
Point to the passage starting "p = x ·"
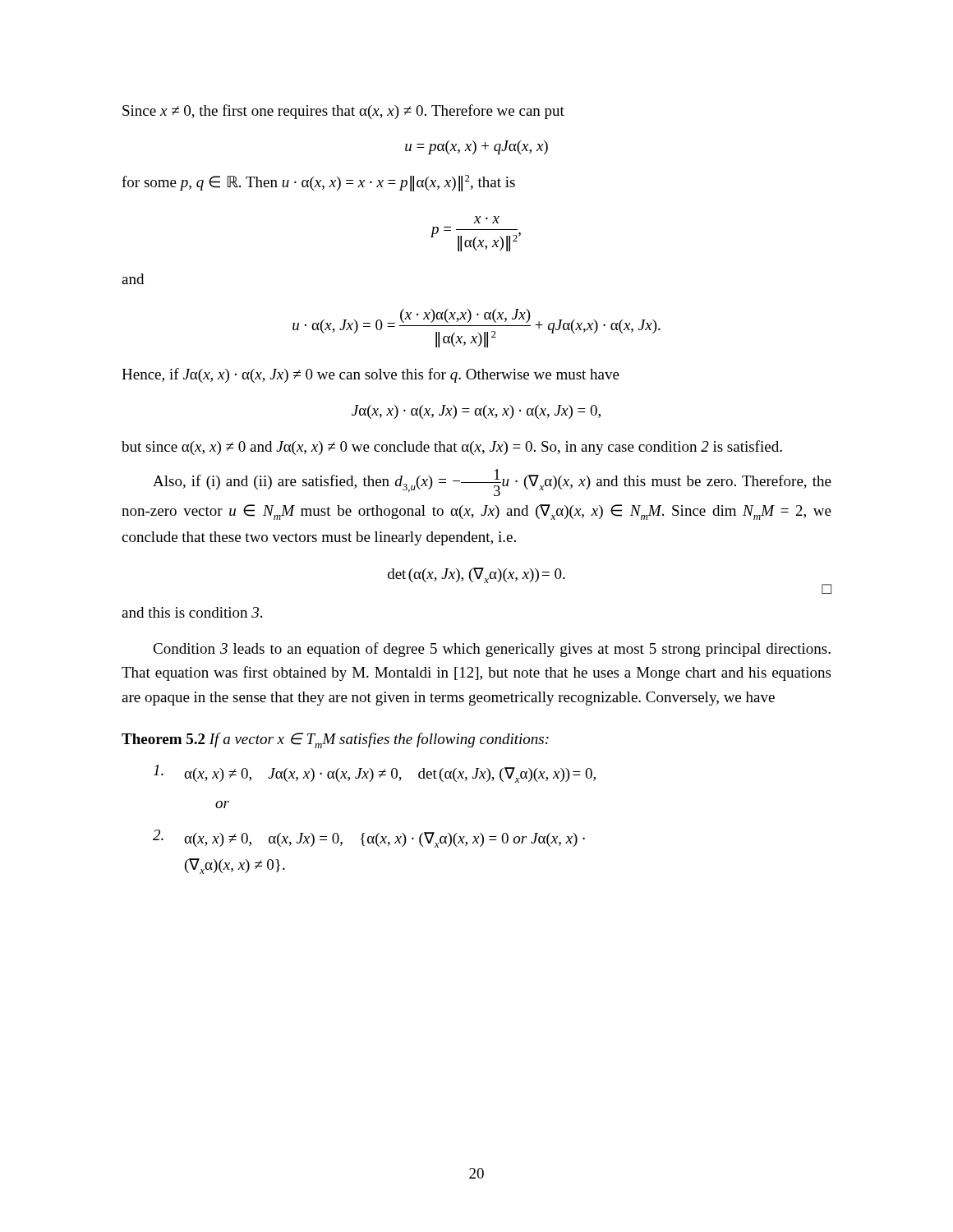coord(476,231)
